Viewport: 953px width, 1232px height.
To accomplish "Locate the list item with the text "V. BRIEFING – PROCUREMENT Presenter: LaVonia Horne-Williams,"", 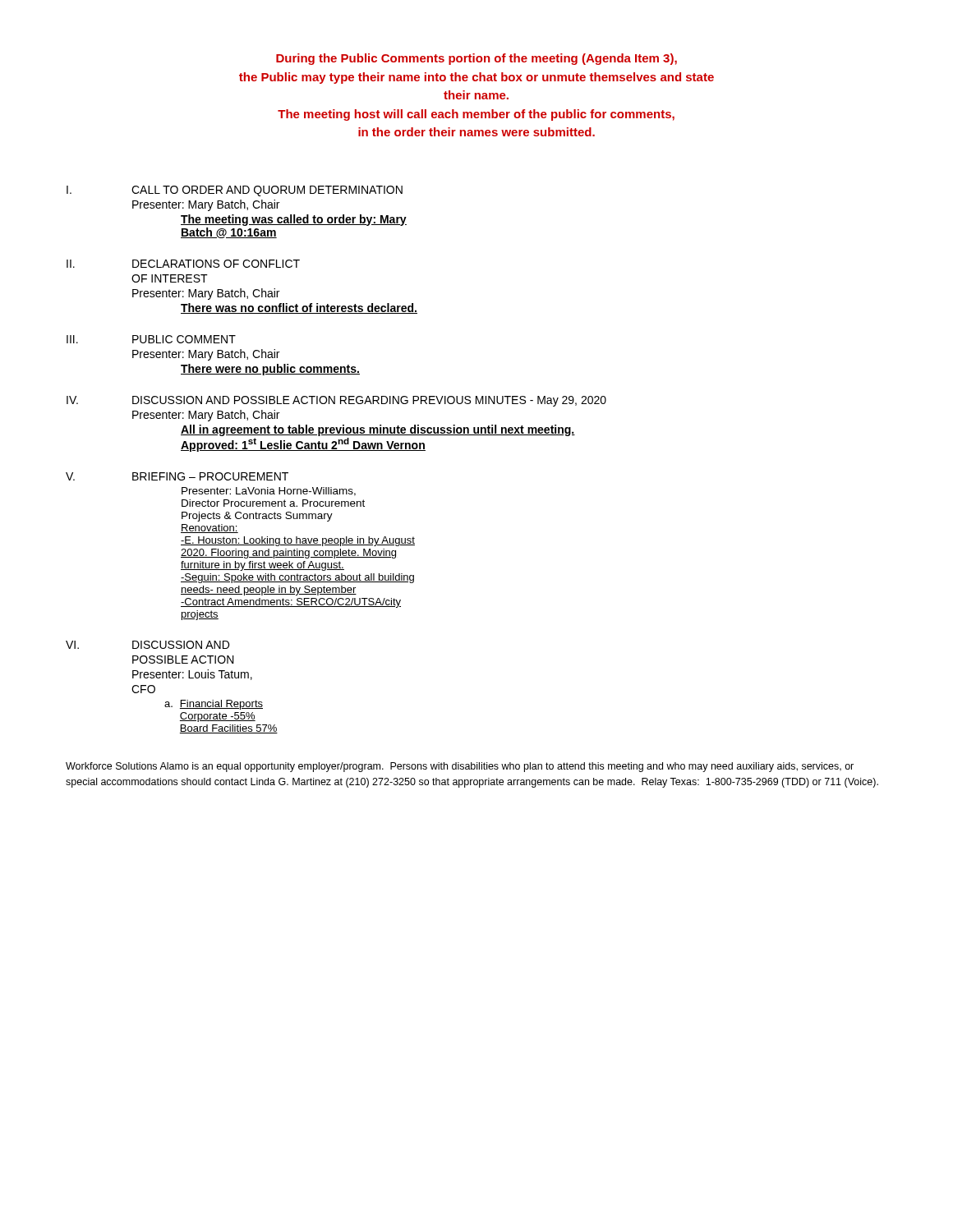I will point(177,476).
